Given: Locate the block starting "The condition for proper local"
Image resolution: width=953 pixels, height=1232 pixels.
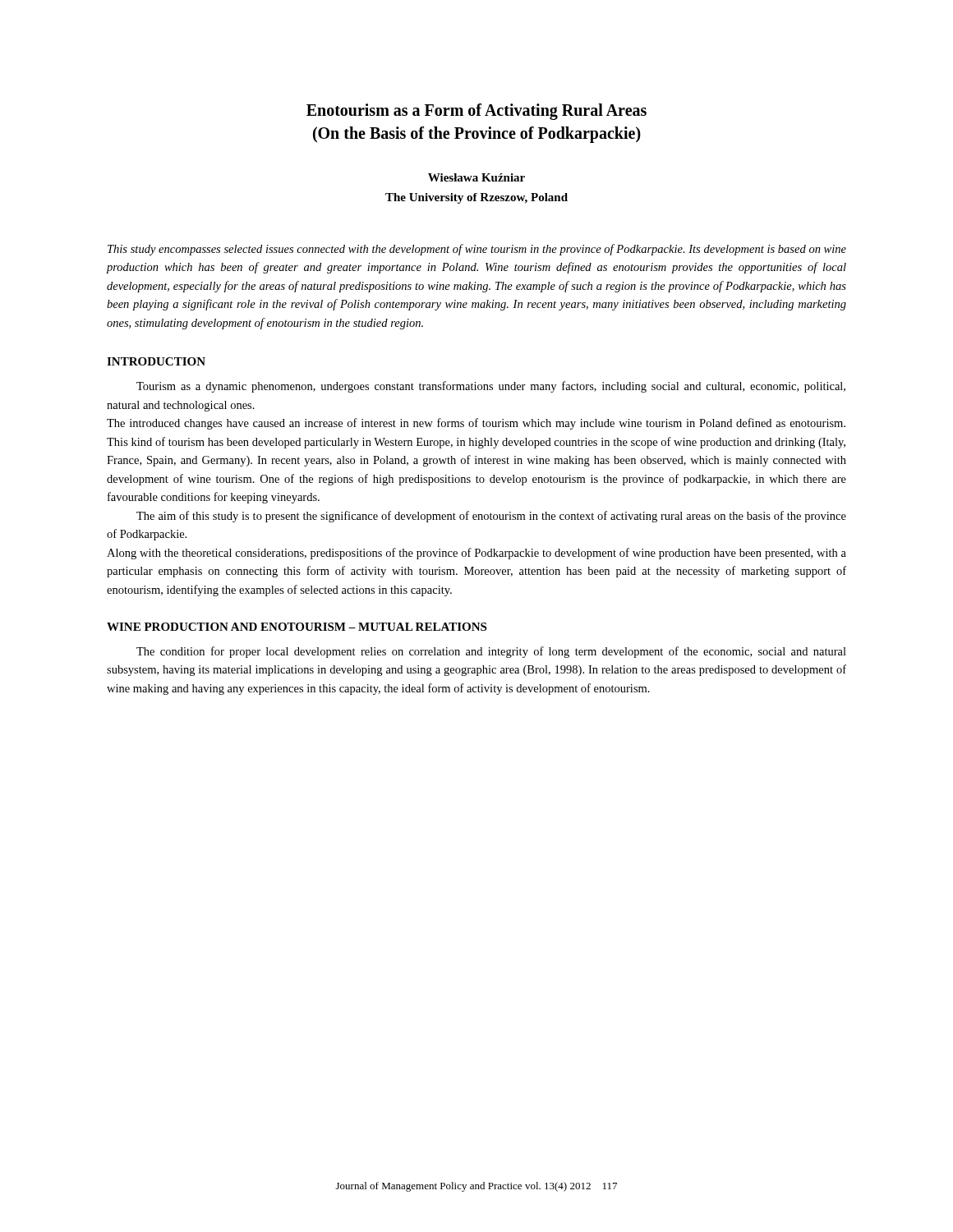Looking at the screenshot, I should pyautogui.click(x=476, y=670).
